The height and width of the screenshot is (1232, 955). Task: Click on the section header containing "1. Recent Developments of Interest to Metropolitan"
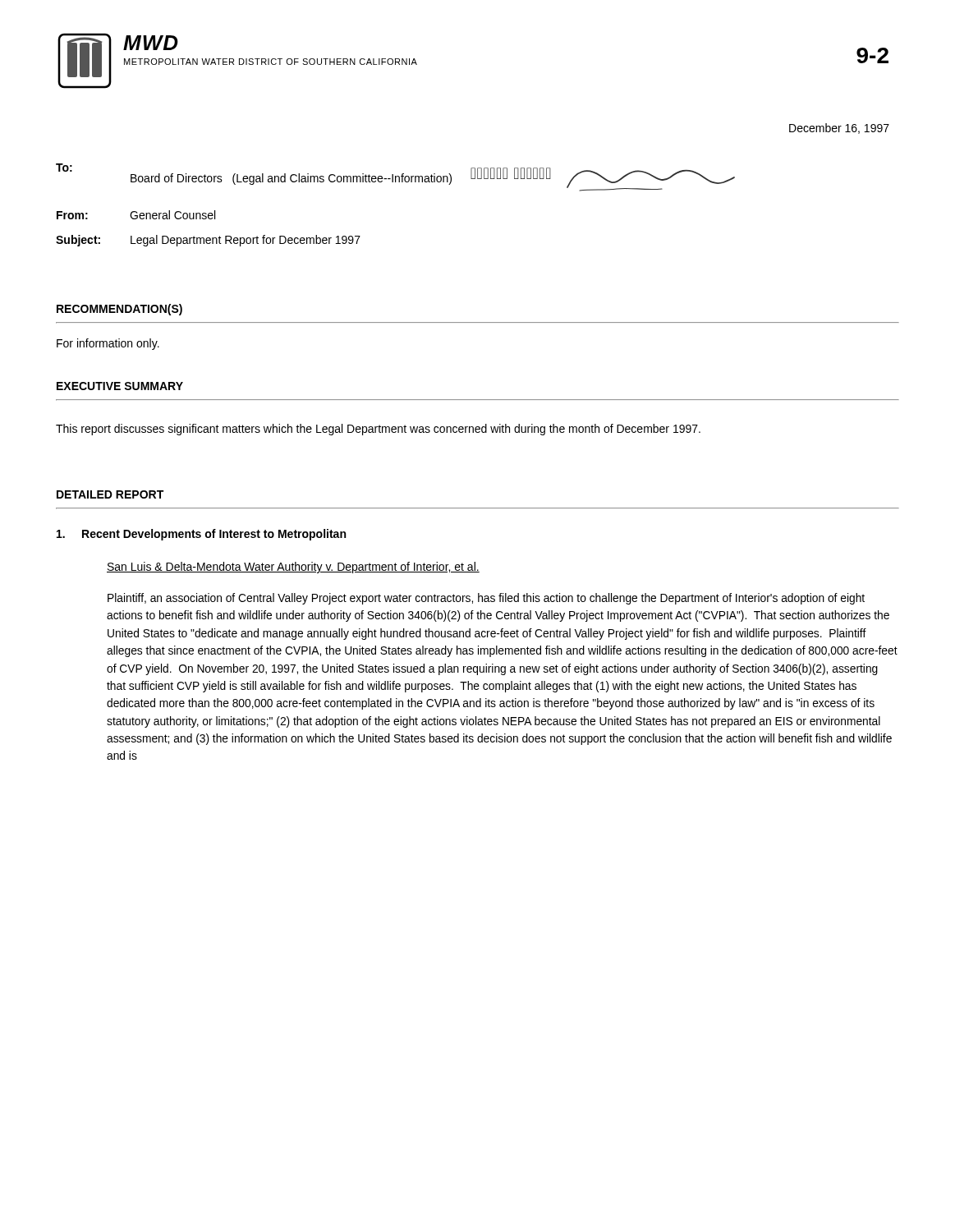(201, 534)
